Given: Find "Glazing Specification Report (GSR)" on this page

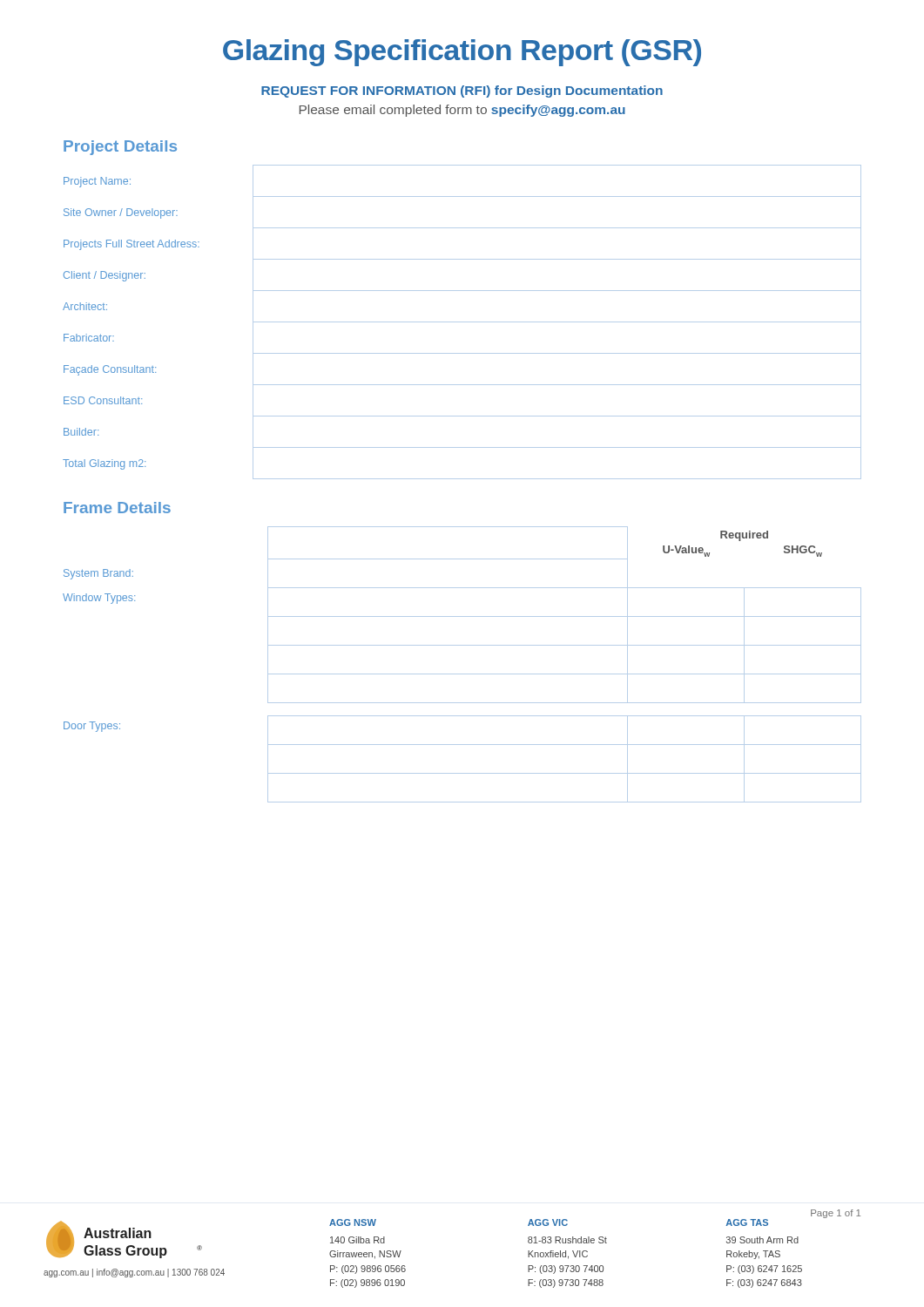Looking at the screenshot, I should (x=462, y=50).
